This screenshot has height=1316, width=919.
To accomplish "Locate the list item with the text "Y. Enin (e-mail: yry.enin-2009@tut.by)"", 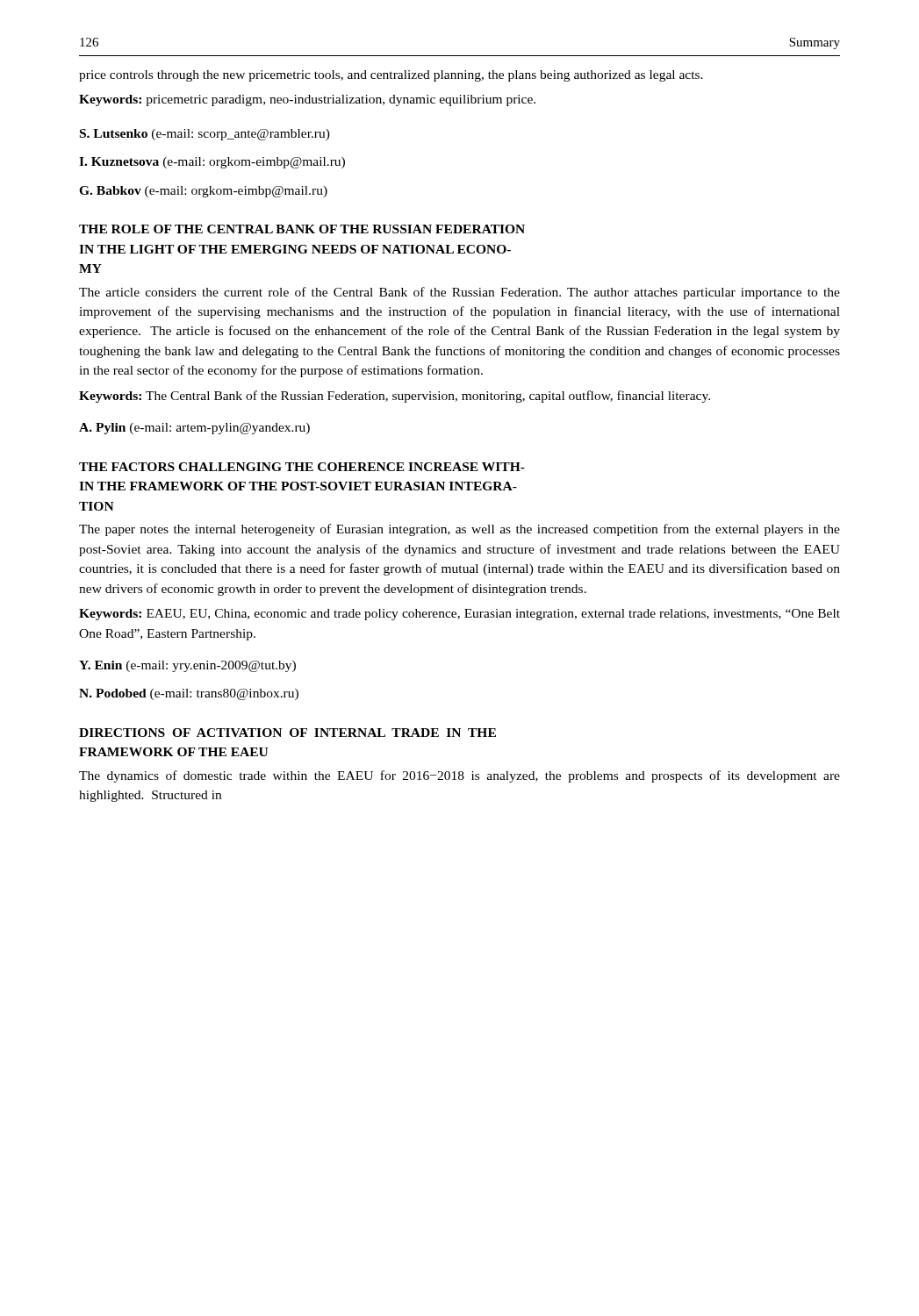I will tap(188, 665).
